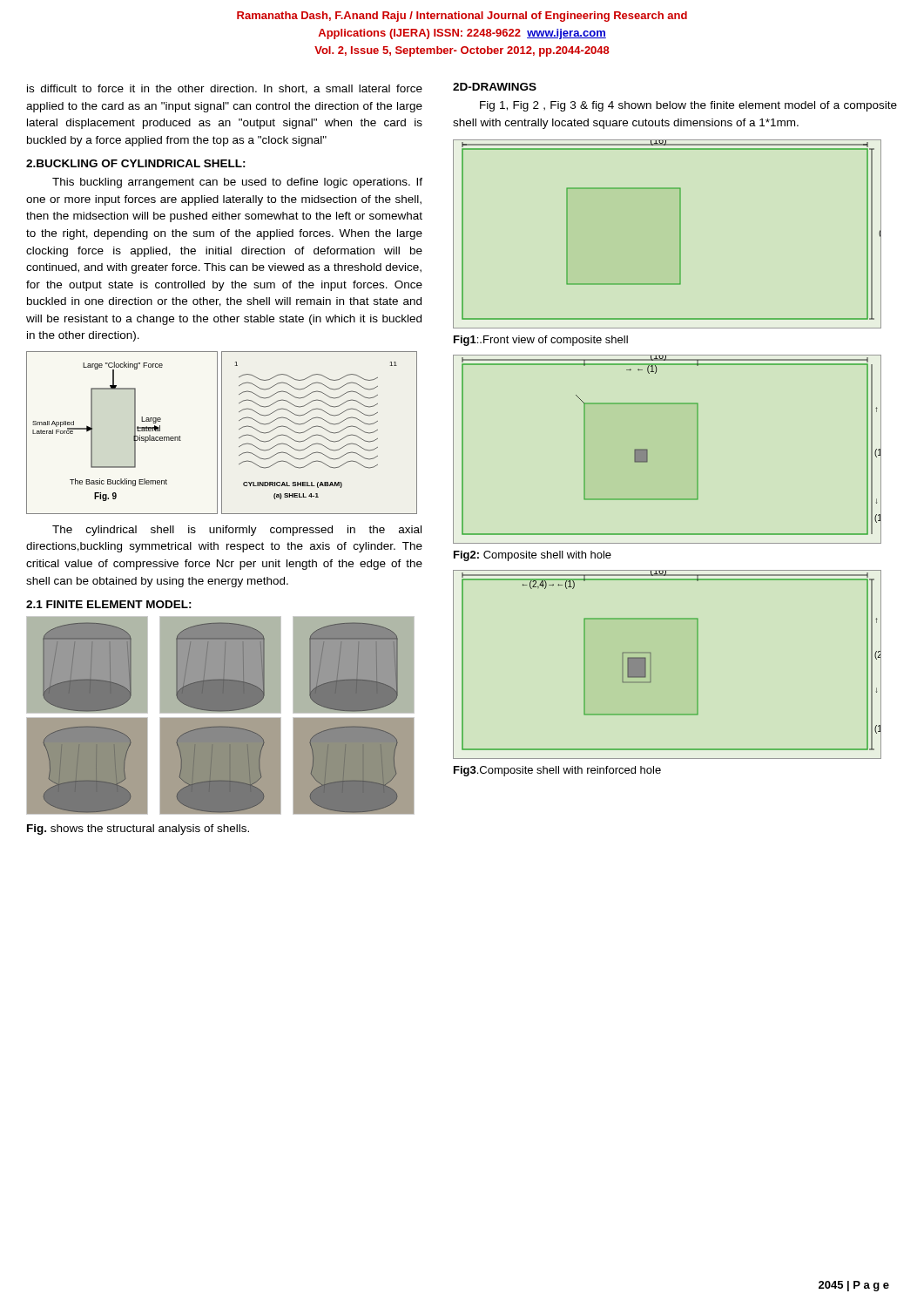Locate the block of text that opens with "is difficult to force it in the"
The width and height of the screenshot is (924, 1307).
click(x=224, y=114)
